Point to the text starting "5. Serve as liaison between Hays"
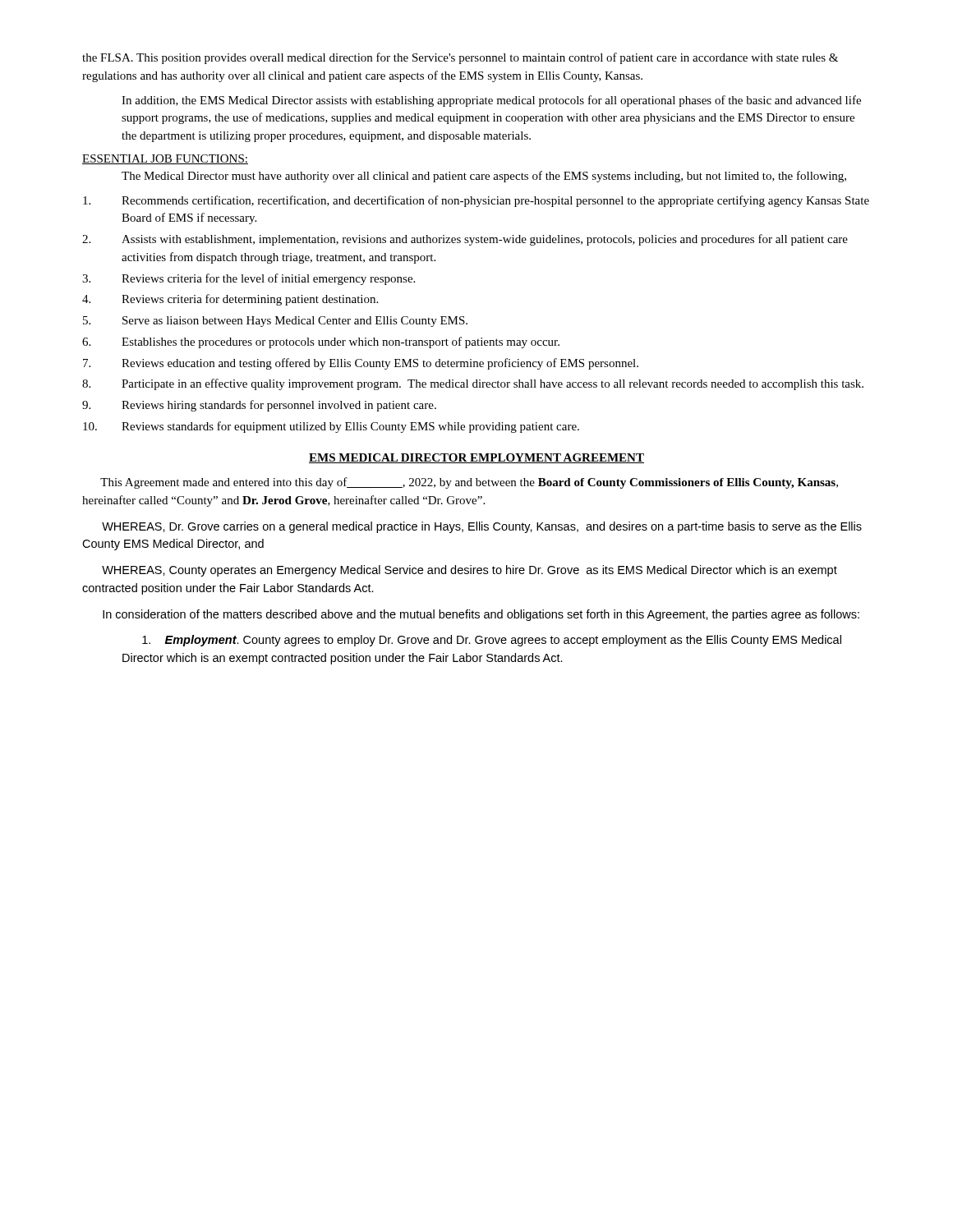The width and height of the screenshot is (953, 1232). point(476,321)
